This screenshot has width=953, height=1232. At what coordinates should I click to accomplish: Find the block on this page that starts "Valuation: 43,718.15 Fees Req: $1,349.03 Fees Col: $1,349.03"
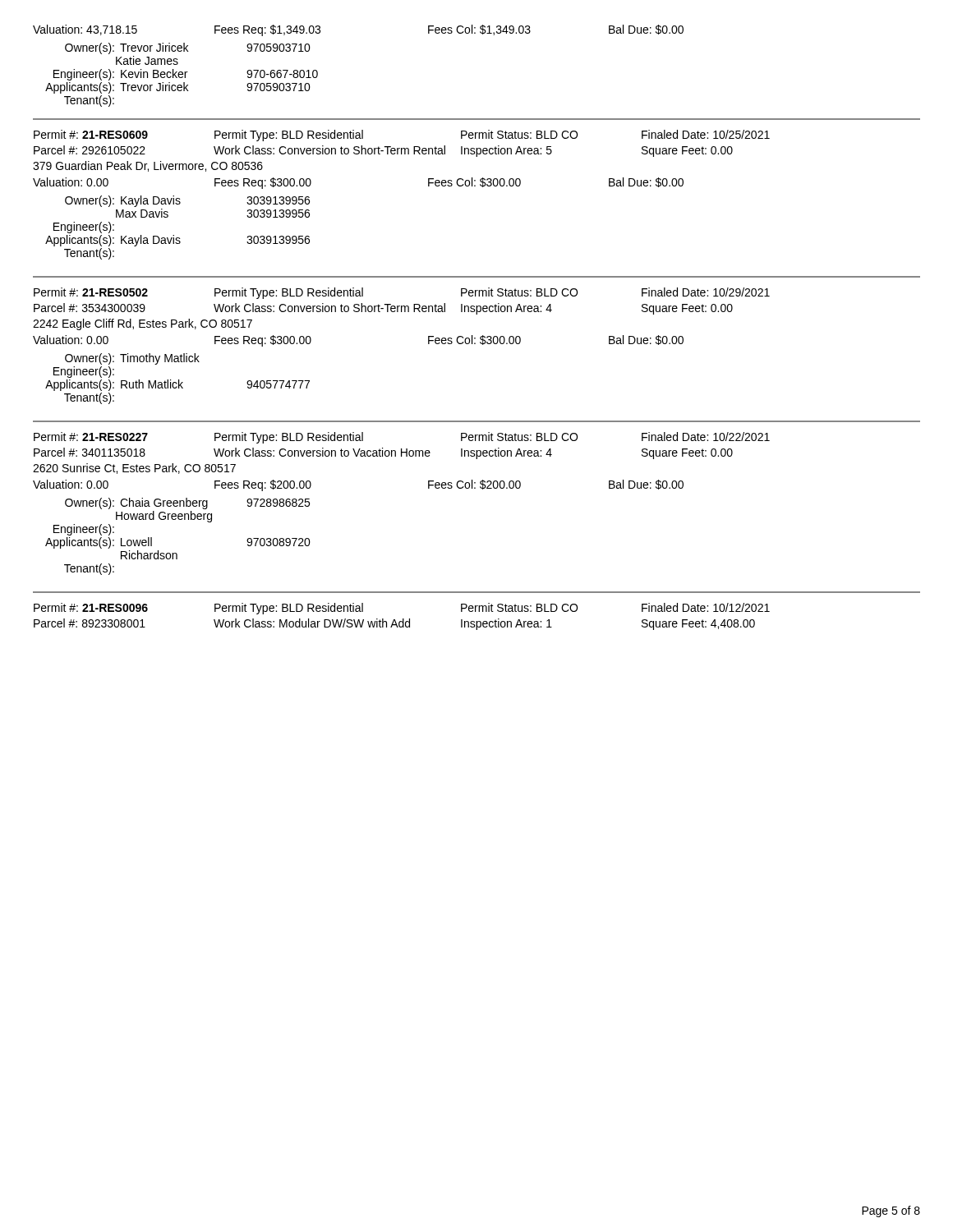[x=81, y=28]
